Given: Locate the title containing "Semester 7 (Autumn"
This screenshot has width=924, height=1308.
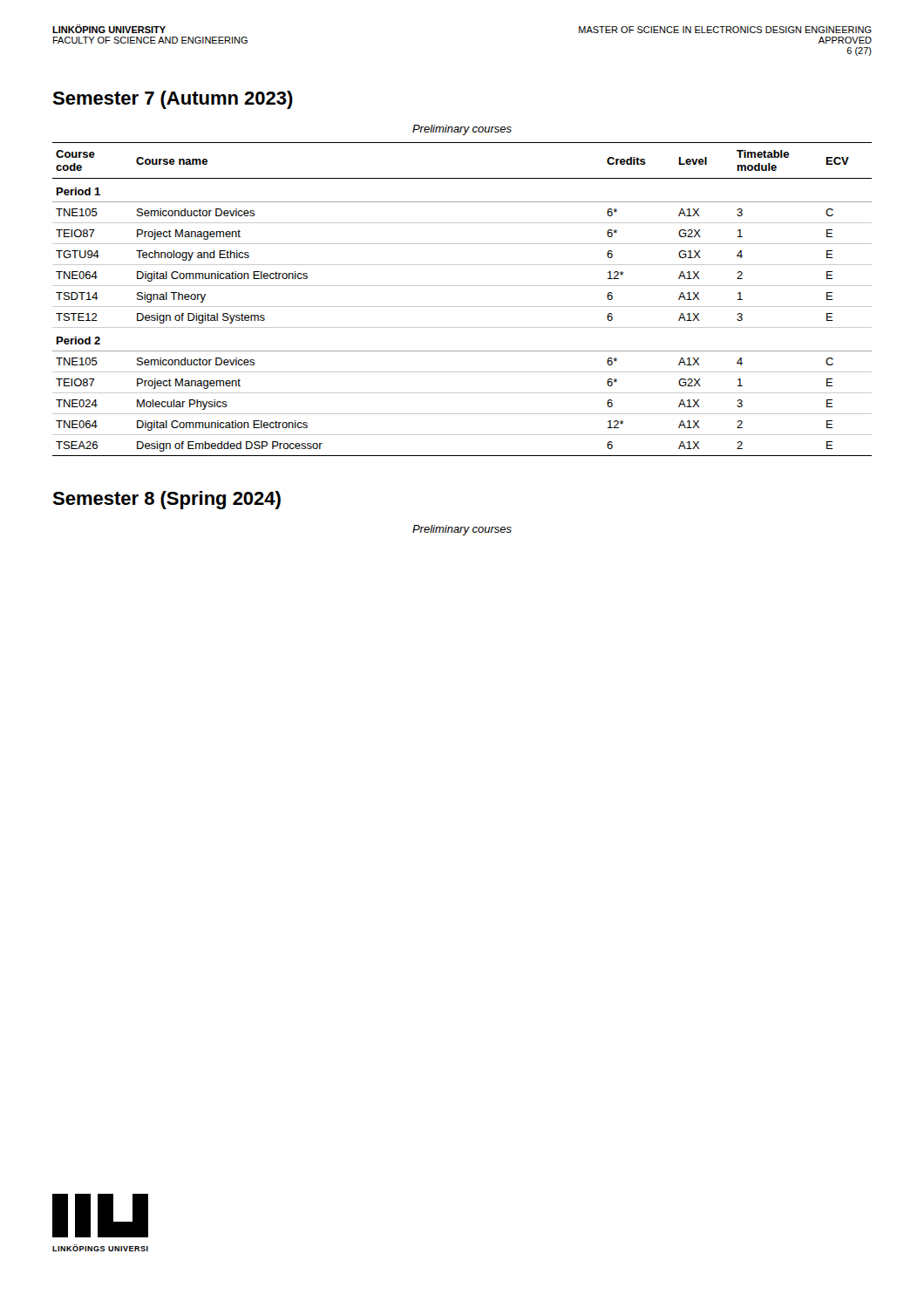Looking at the screenshot, I should point(173,98).
